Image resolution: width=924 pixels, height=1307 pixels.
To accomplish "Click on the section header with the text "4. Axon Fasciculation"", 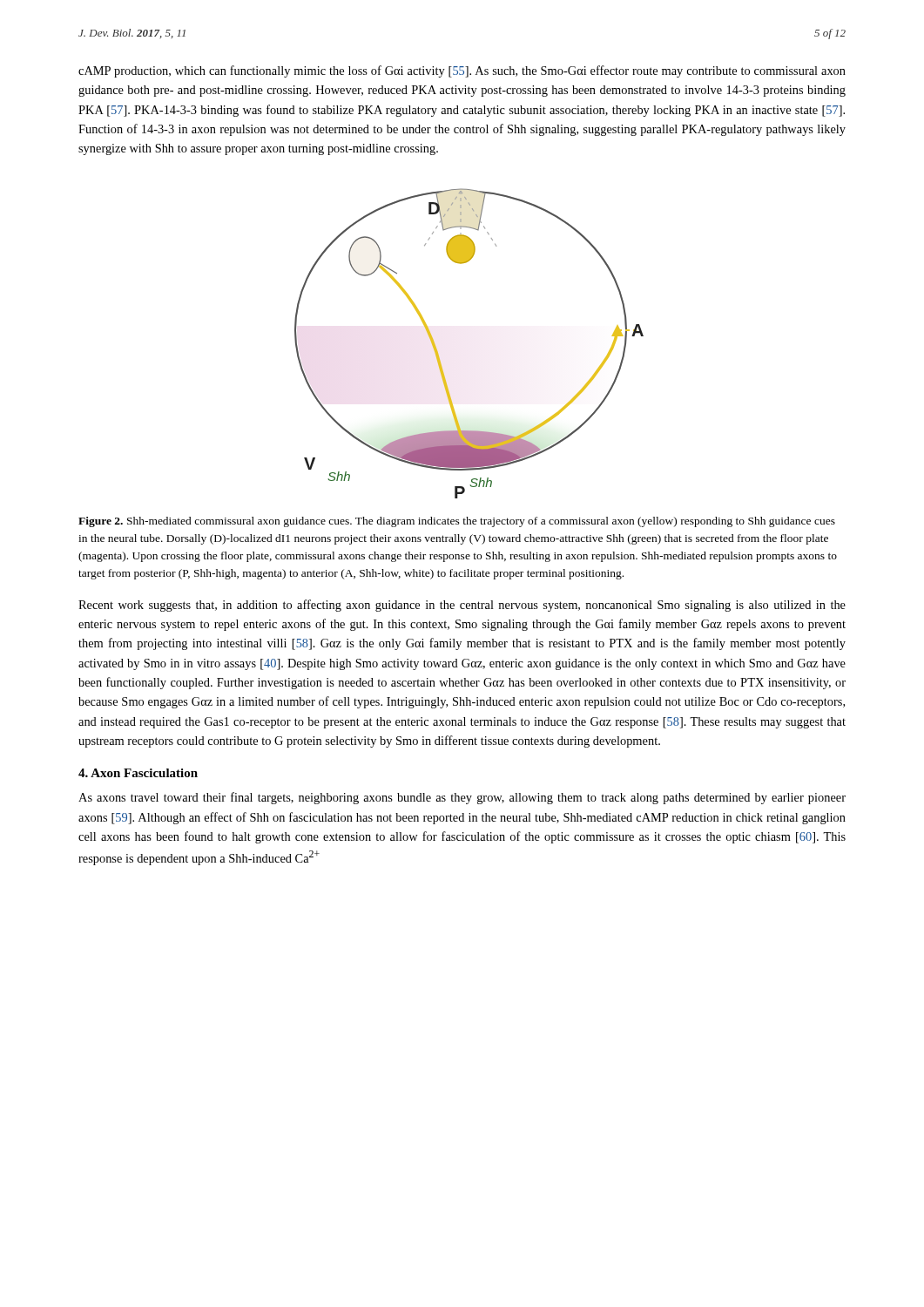I will tap(138, 773).
